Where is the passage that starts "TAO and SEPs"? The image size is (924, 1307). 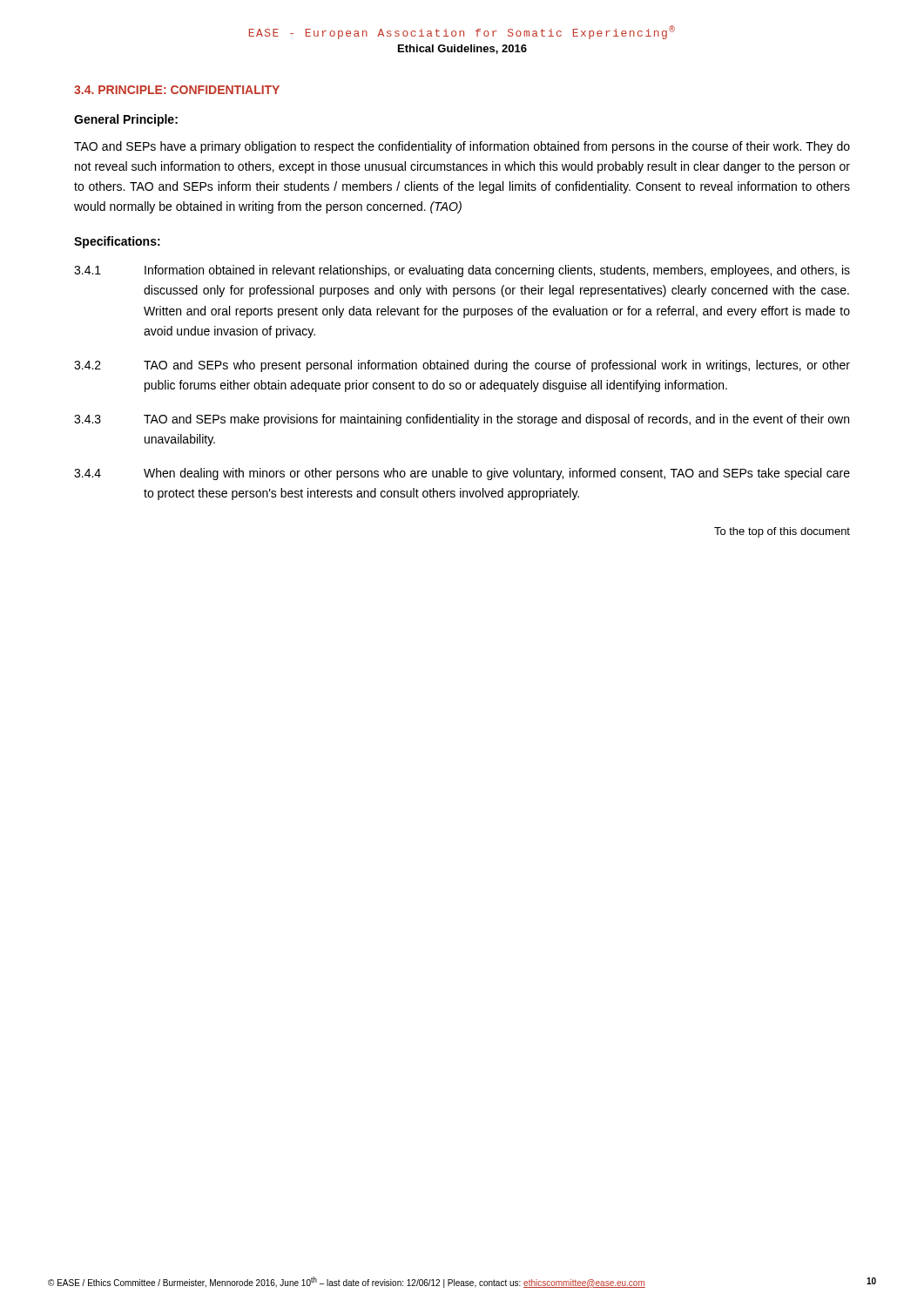[462, 177]
